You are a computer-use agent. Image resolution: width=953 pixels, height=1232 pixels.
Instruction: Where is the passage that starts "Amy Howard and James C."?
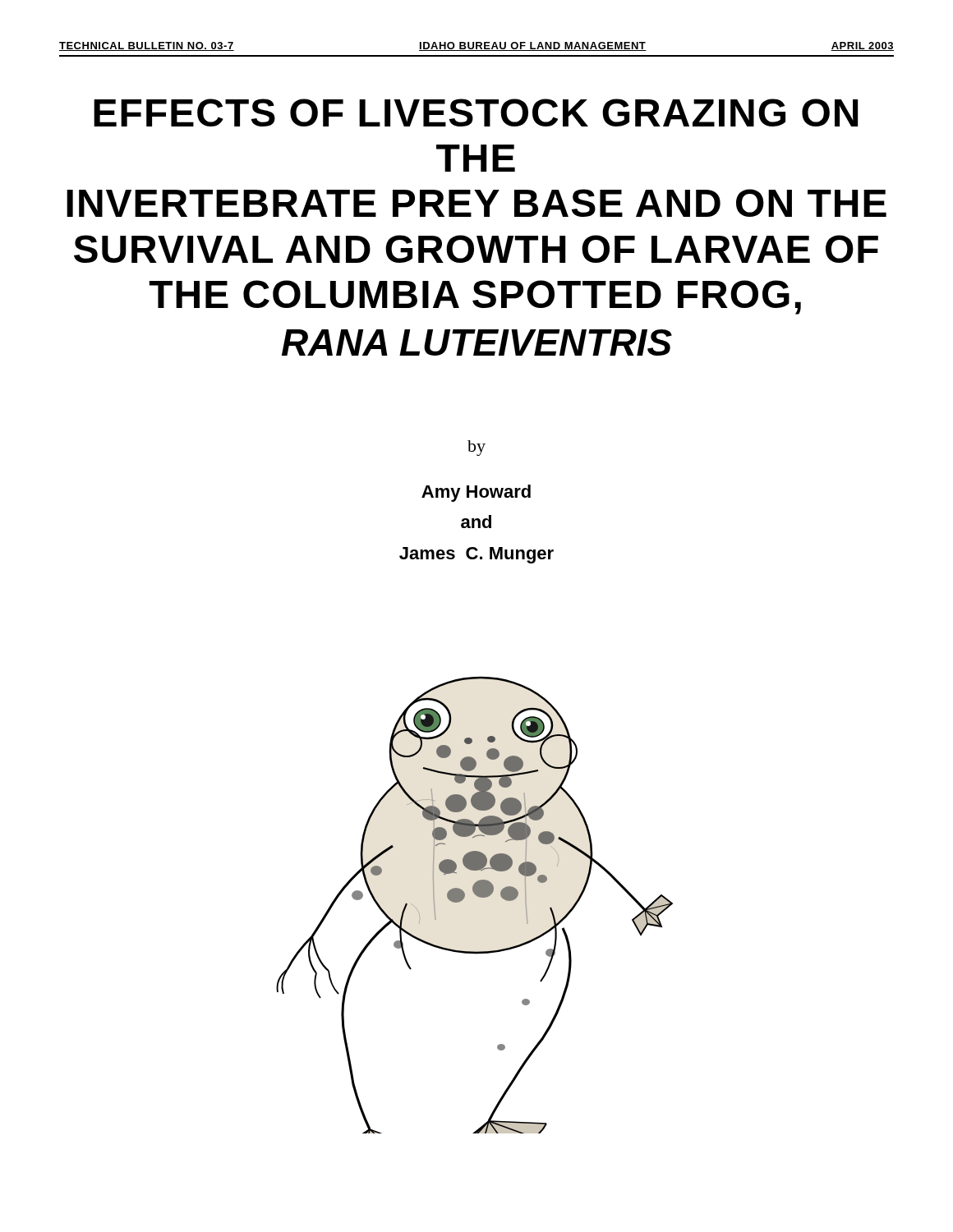[476, 522]
